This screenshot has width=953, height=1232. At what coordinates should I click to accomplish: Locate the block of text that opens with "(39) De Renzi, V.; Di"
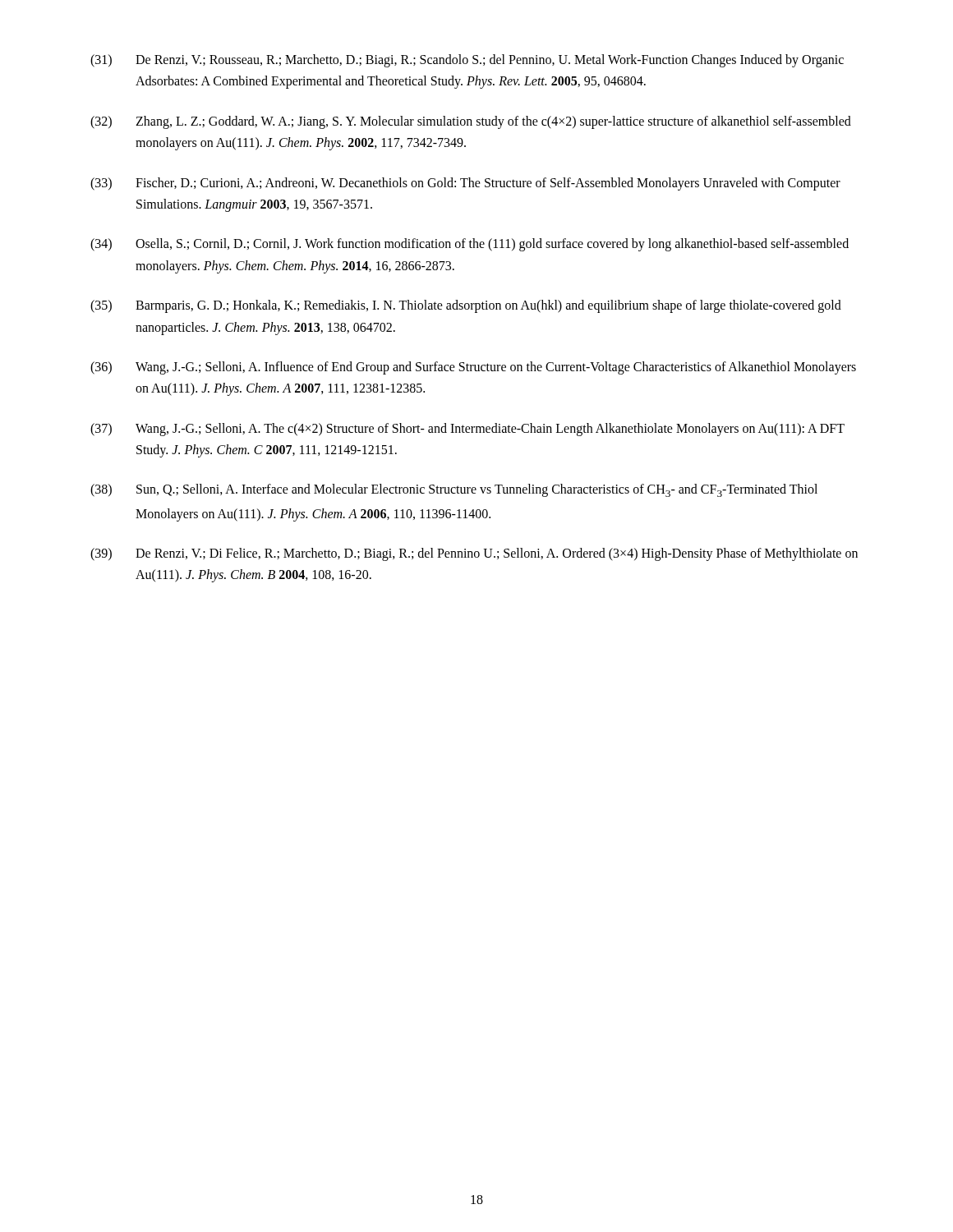pyautogui.click(x=476, y=565)
